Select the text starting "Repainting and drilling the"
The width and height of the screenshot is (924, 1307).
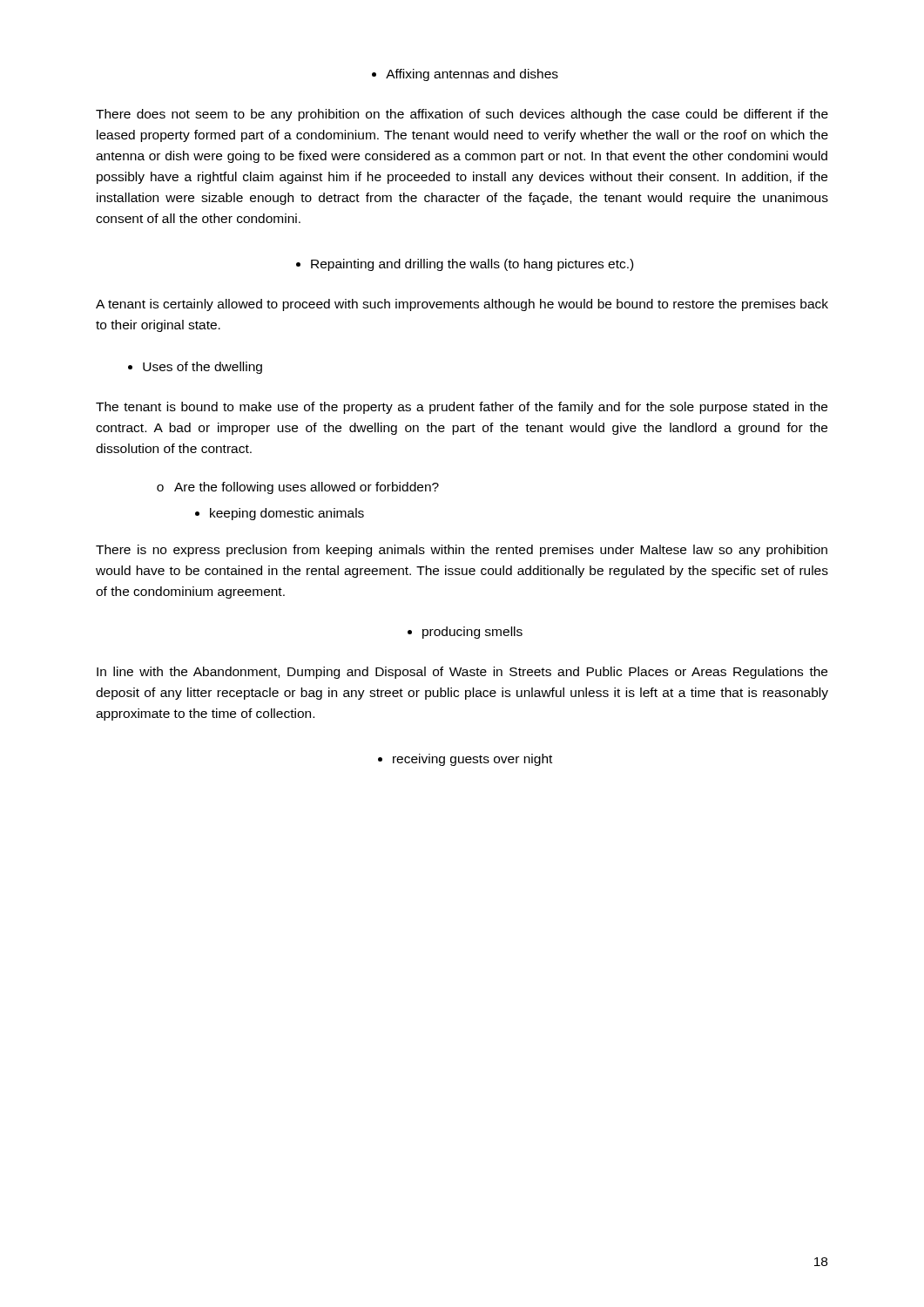[x=462, y=264]
